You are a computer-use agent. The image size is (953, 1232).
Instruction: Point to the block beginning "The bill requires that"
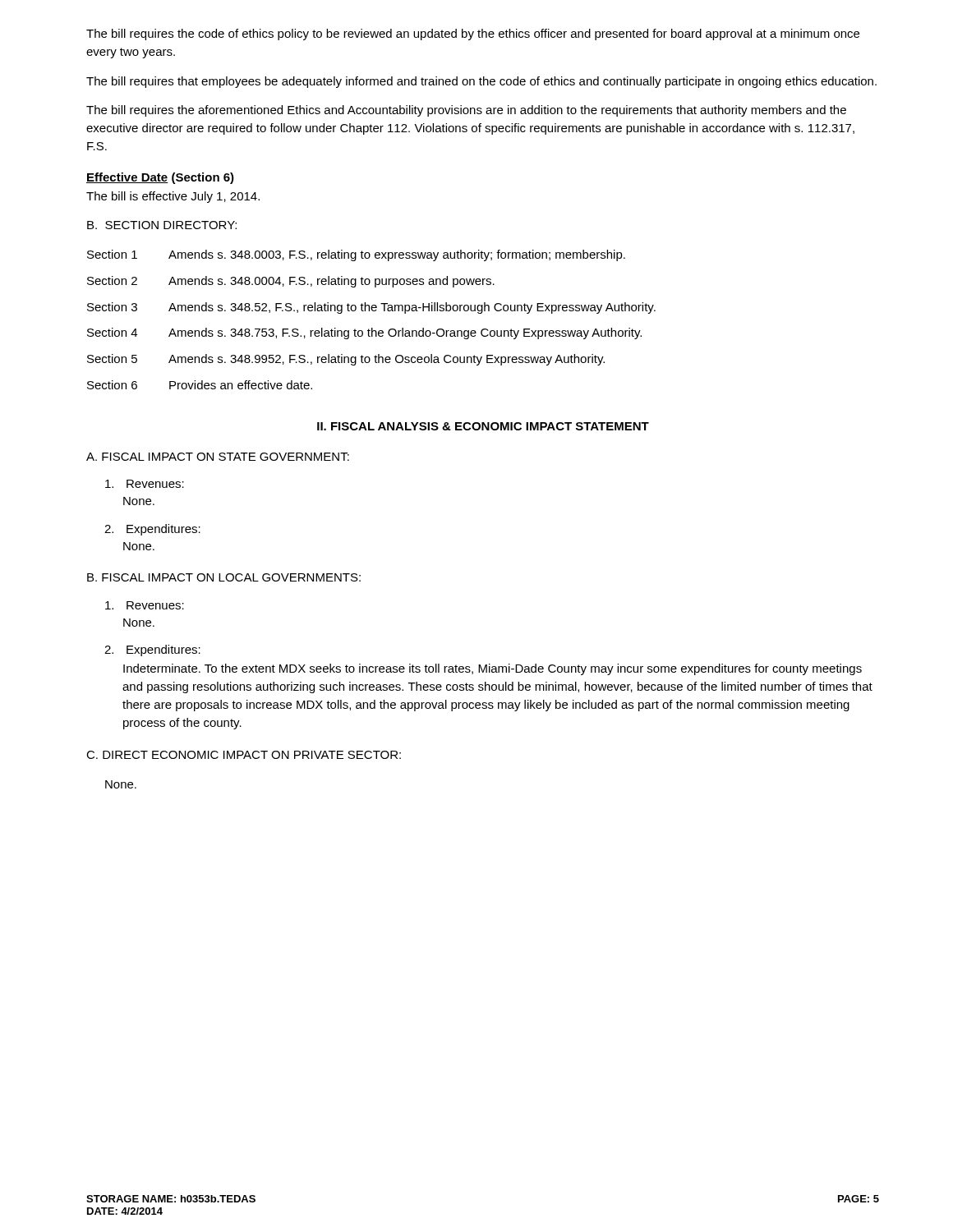click(x=482, y=81)
